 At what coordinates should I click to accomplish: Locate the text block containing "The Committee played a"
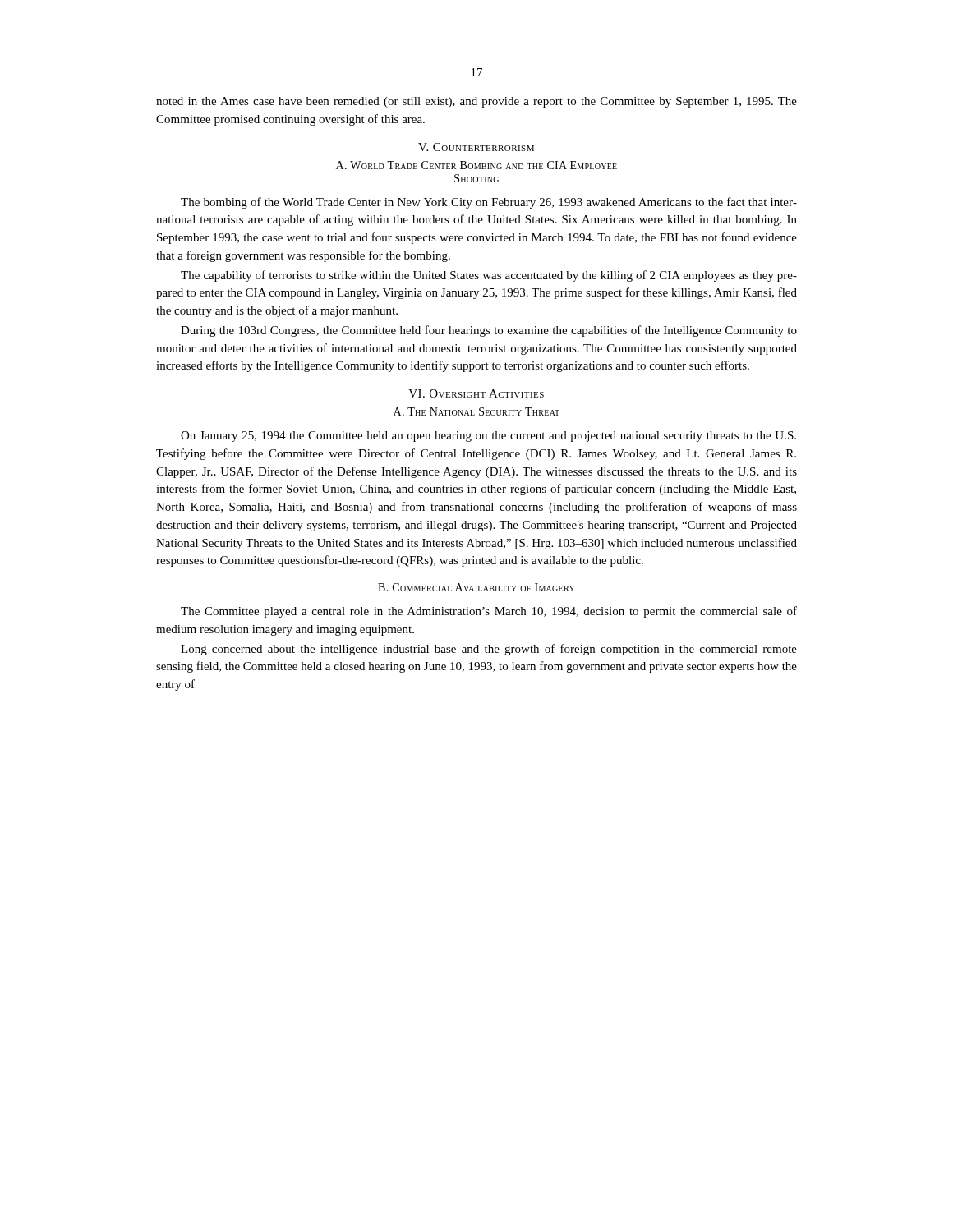pos(476,620)
